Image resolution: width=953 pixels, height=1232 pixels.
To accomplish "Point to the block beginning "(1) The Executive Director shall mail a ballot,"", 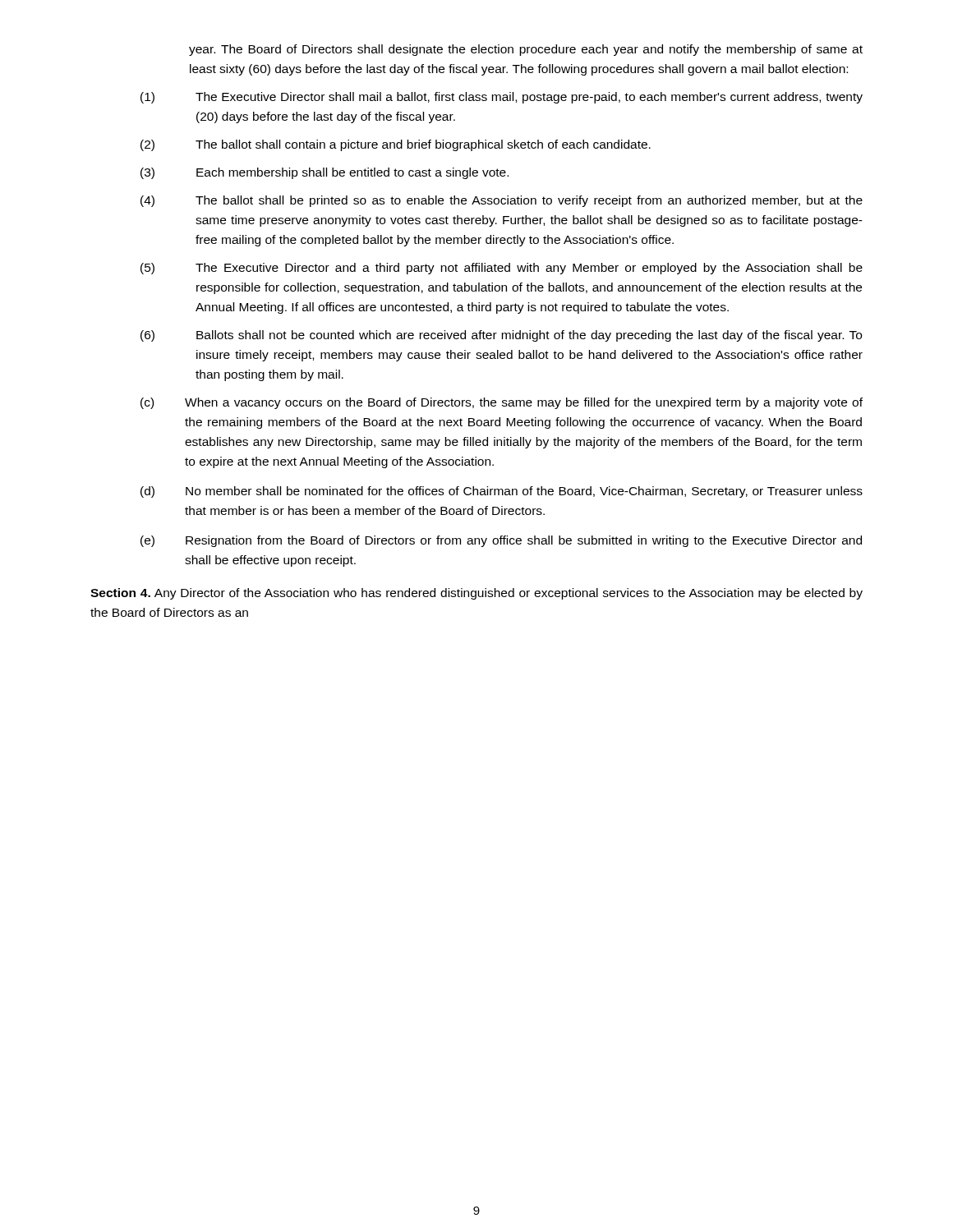I will pyautogui.click(x=501, y=107).
